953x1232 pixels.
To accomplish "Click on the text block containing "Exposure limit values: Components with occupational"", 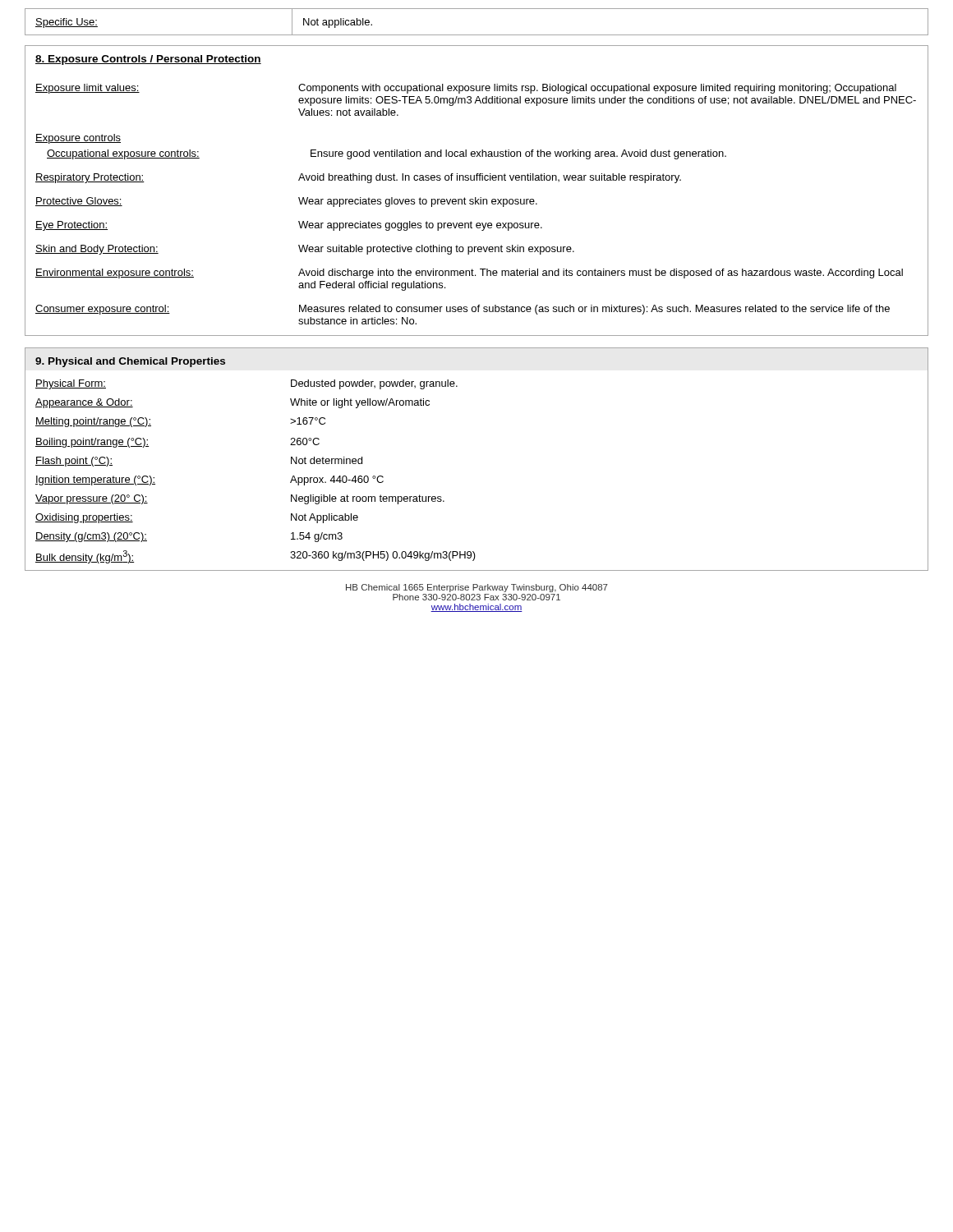I will 476,100.
